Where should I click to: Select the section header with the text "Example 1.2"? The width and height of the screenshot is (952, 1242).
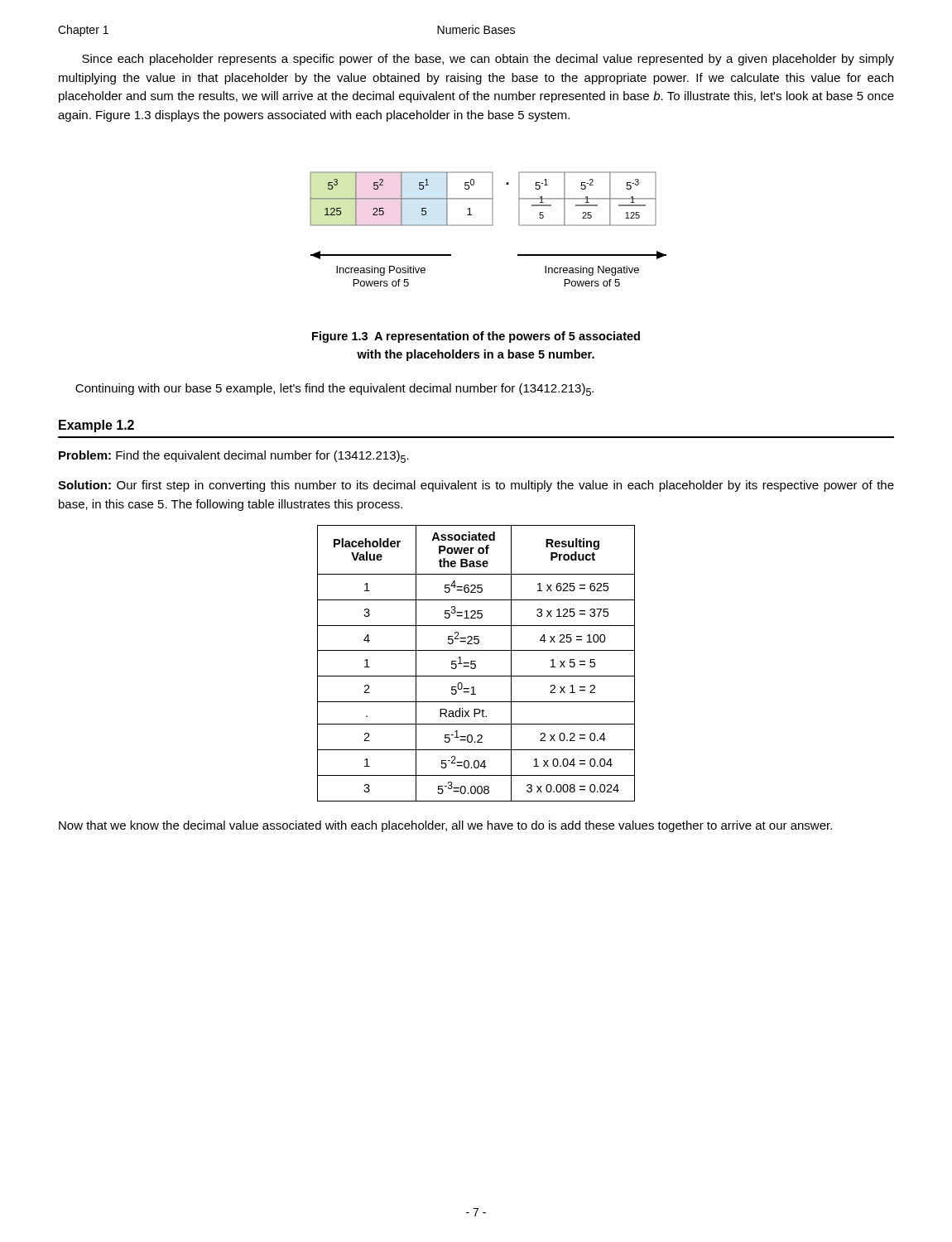(96, 425)
